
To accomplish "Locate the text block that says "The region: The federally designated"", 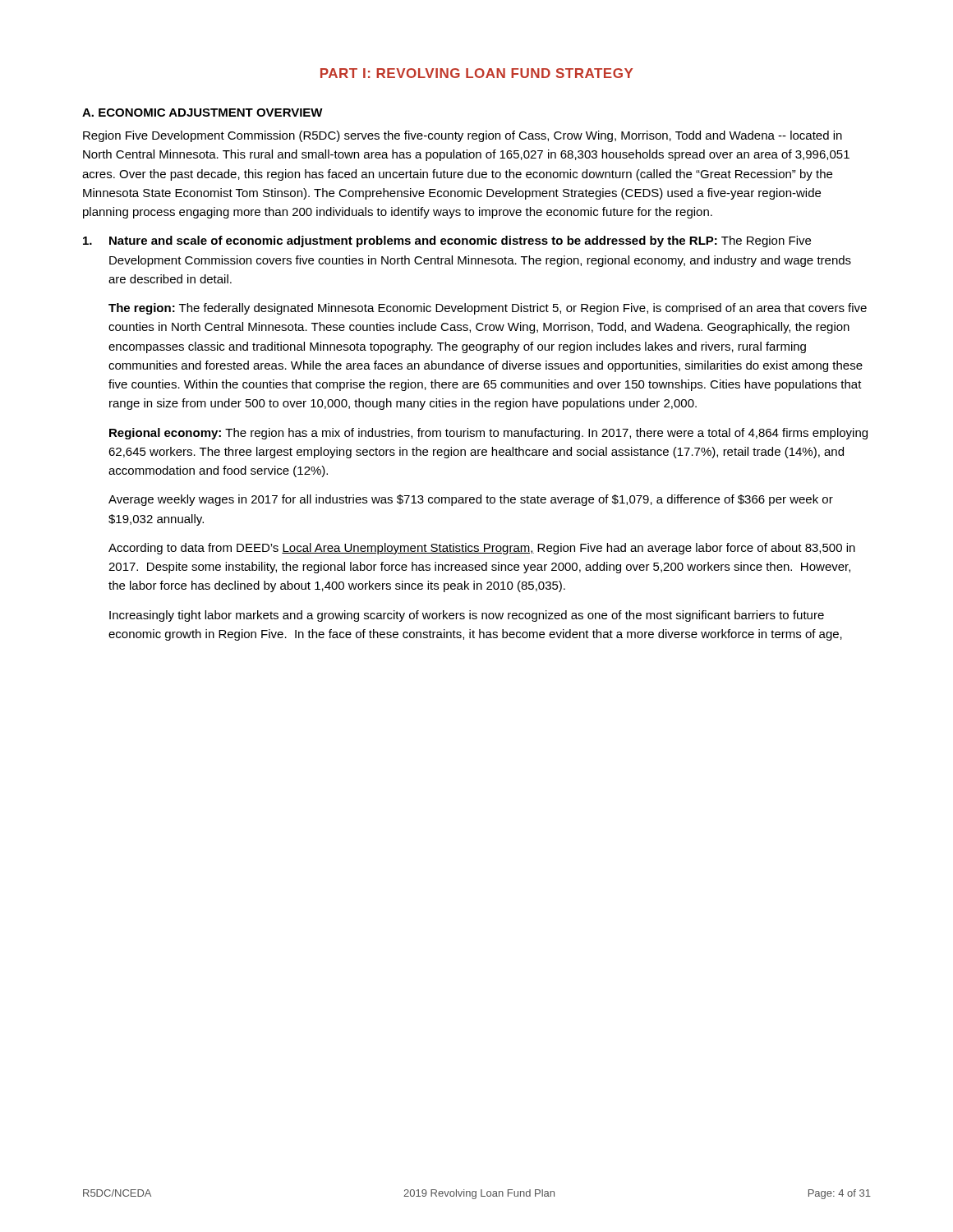I will pyautogui.click(x=488, y=355).
